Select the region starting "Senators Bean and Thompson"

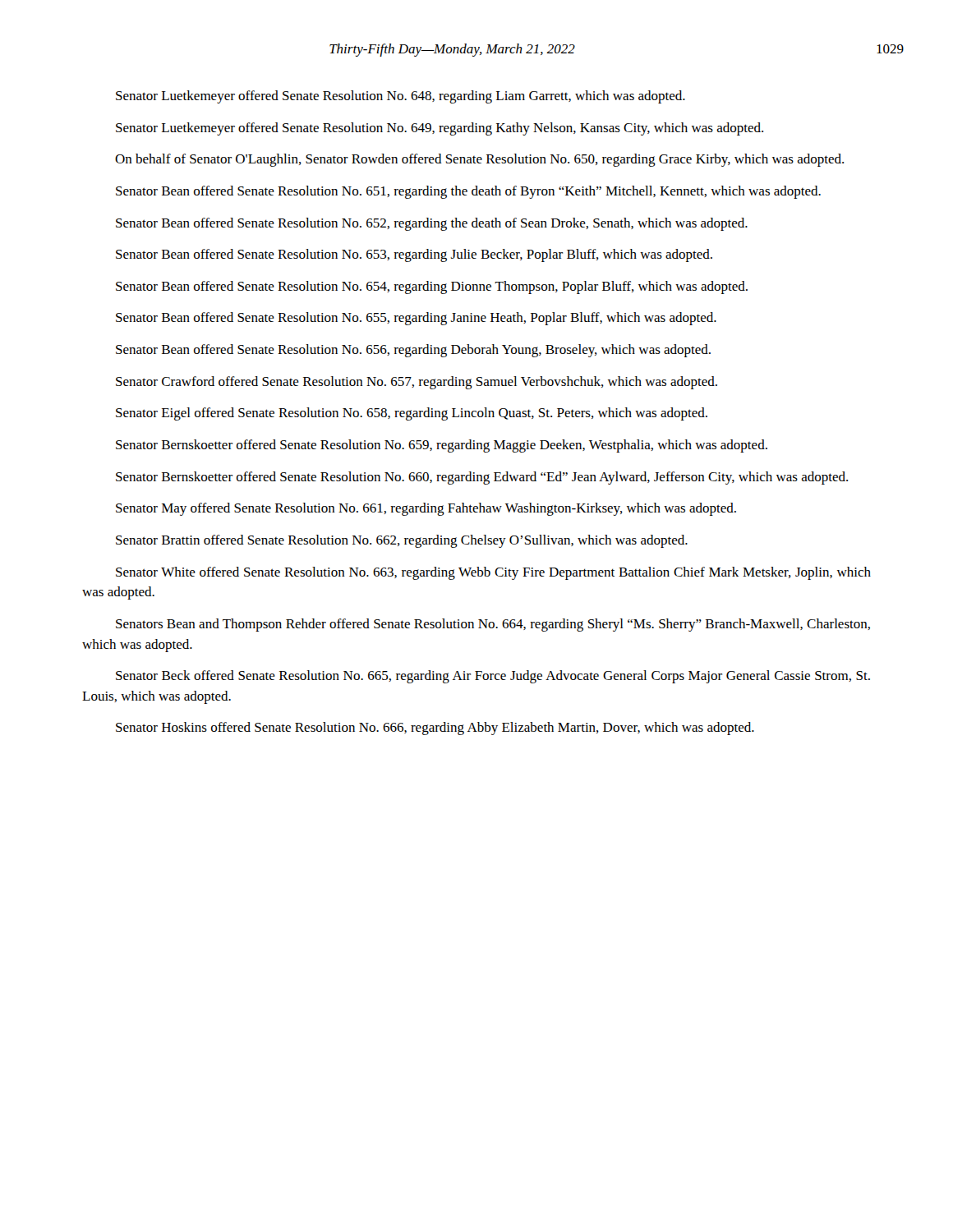tap(476, 634)
